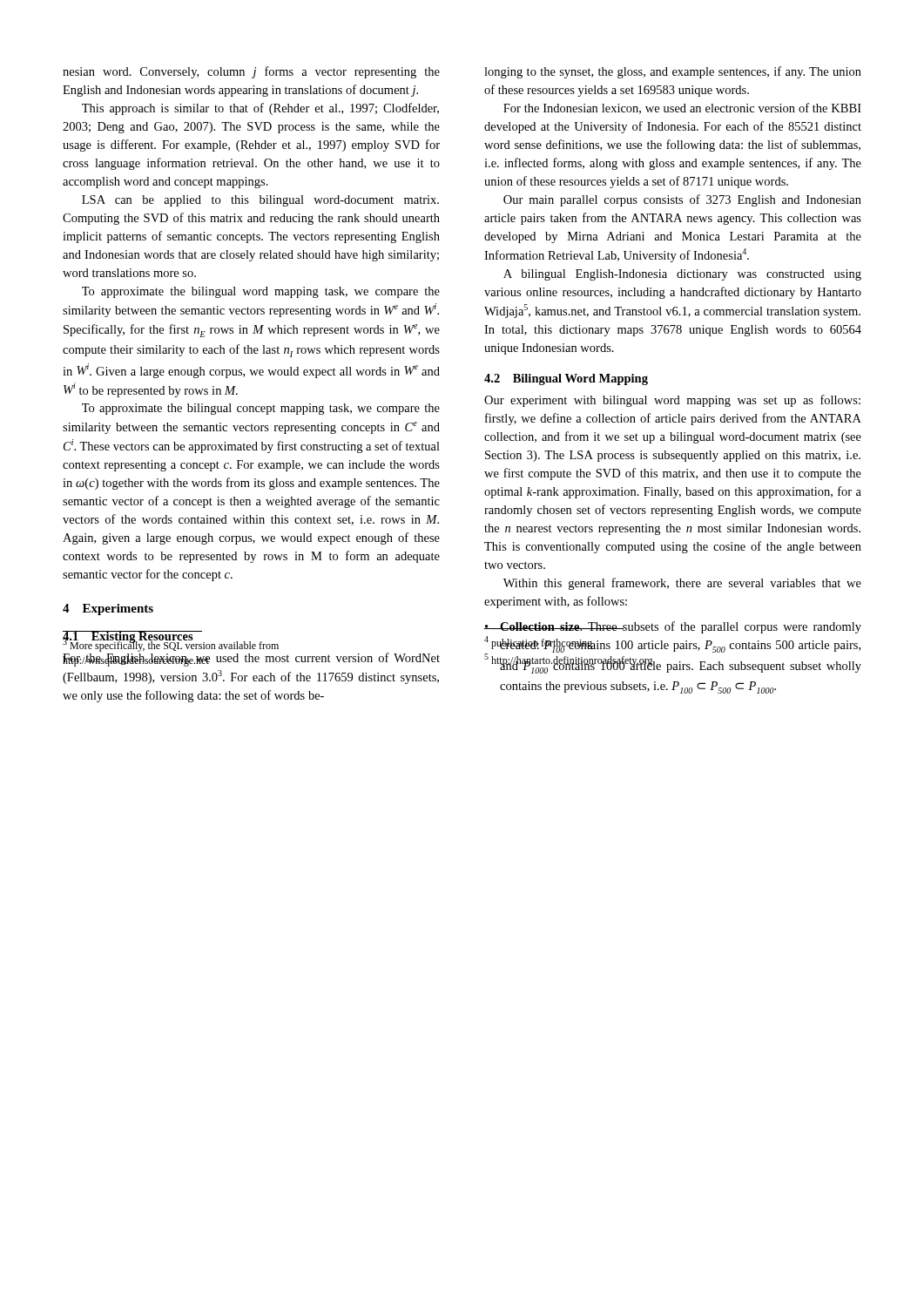The height and width of the screenshot is (1307, 924).
Task: Click on the text block starting "• Collection size. Three subsets of the parallel"
Action: coord(673,658)
